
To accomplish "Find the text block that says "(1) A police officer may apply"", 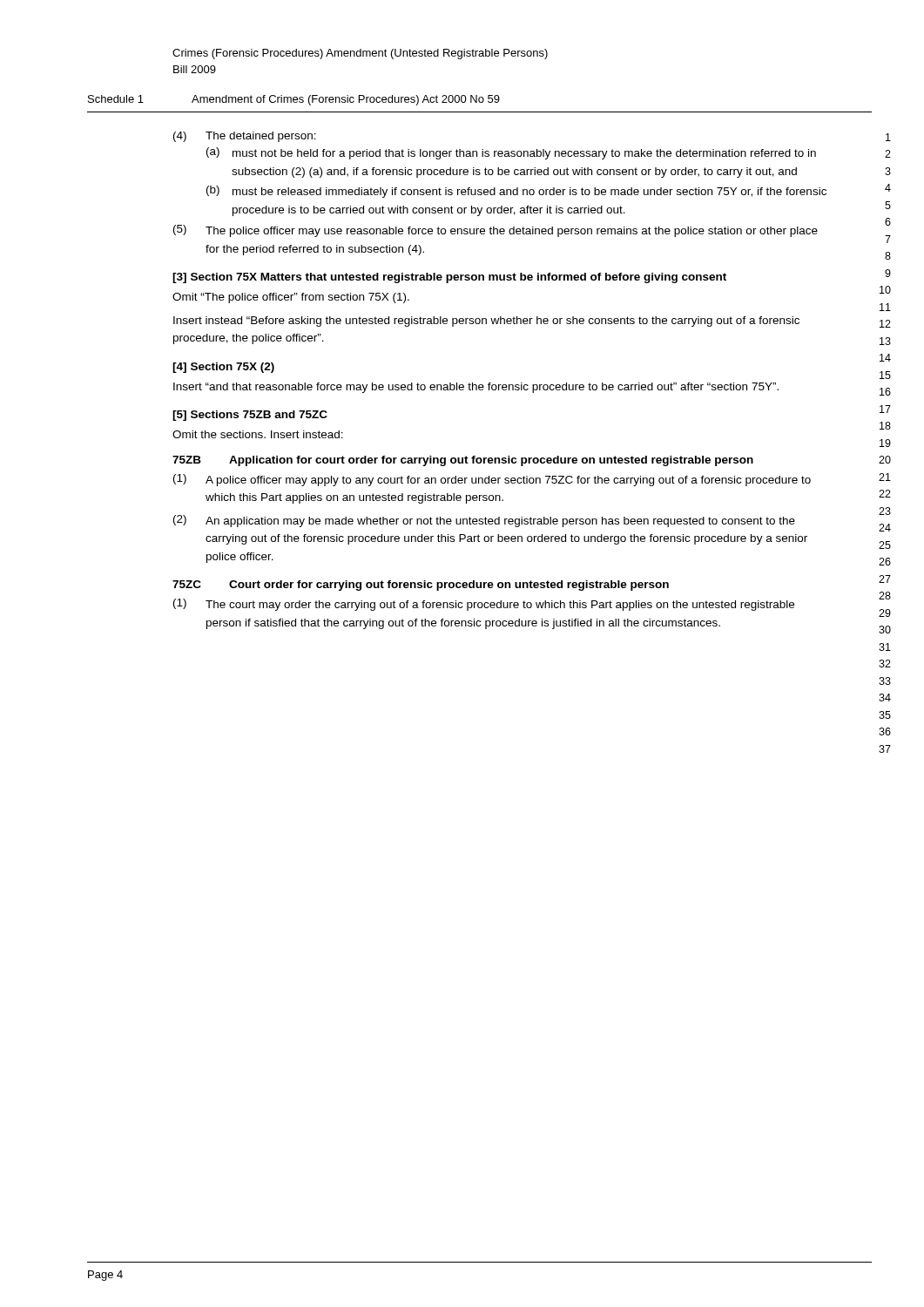I will pyautogui.click(x=500, y=489).
